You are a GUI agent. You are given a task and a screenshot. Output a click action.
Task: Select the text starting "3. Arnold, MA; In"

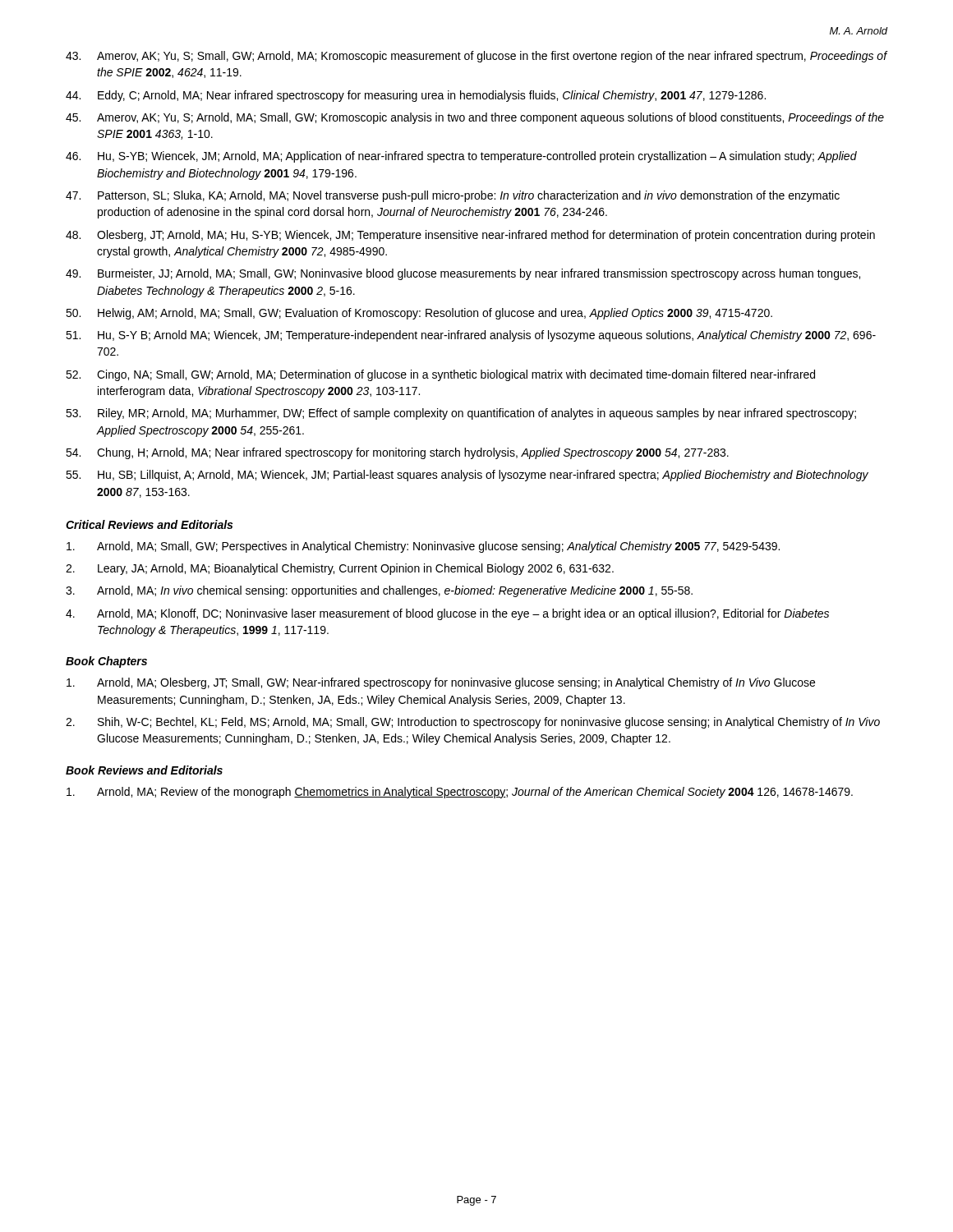476,591
